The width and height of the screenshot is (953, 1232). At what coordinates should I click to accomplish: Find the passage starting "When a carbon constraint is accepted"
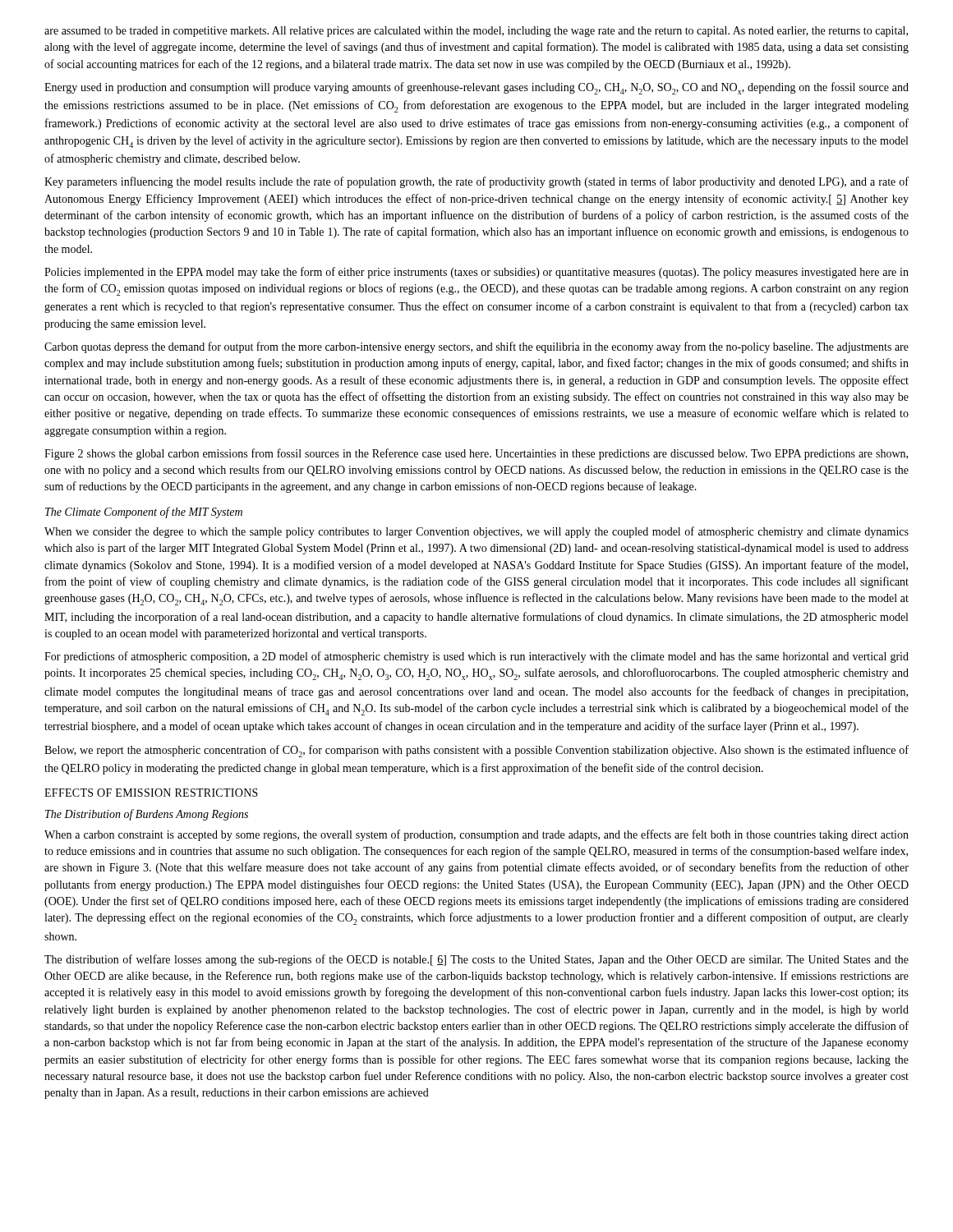click(476, 886)
